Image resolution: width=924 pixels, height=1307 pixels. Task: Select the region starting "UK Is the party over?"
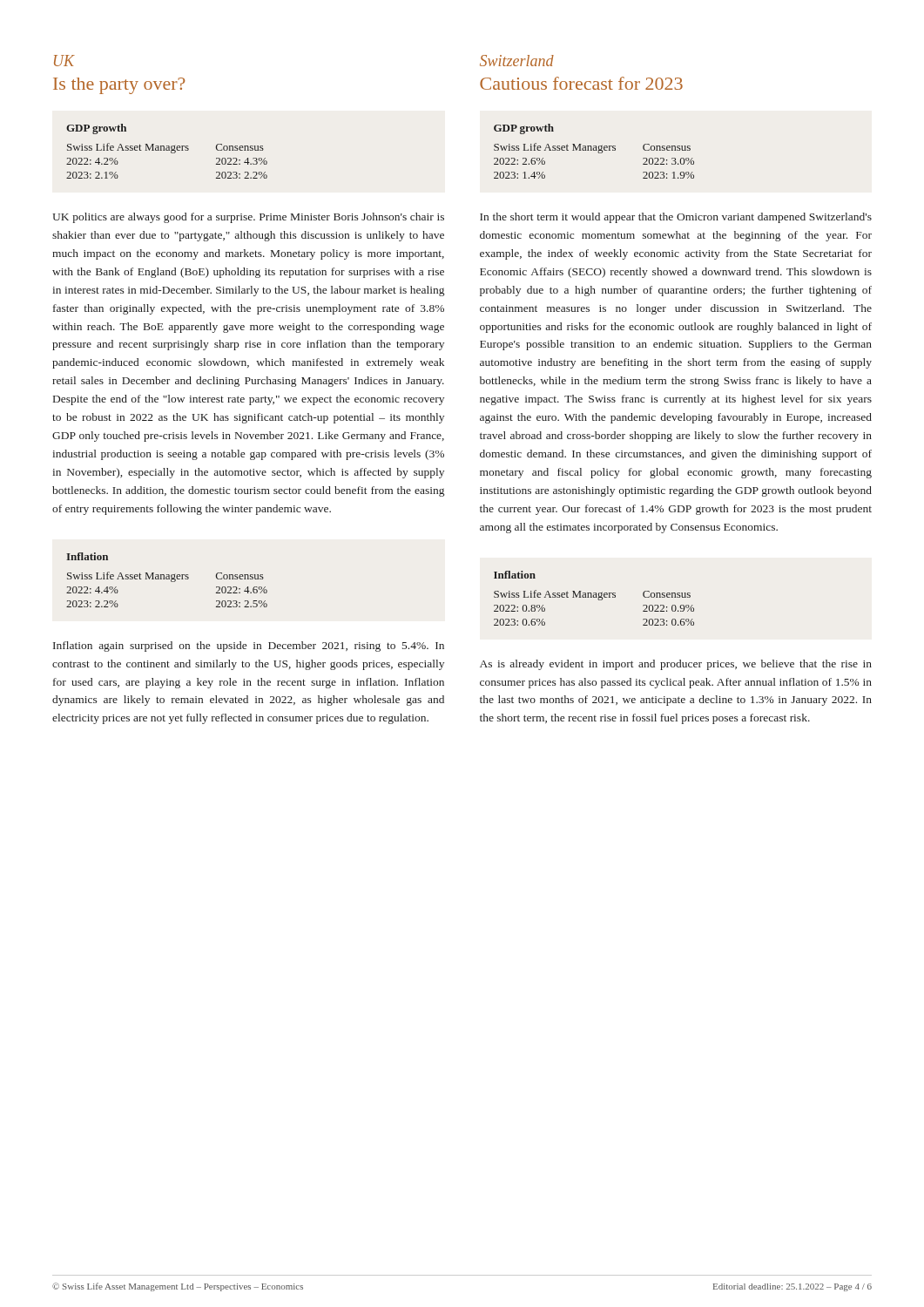point(64,61)
